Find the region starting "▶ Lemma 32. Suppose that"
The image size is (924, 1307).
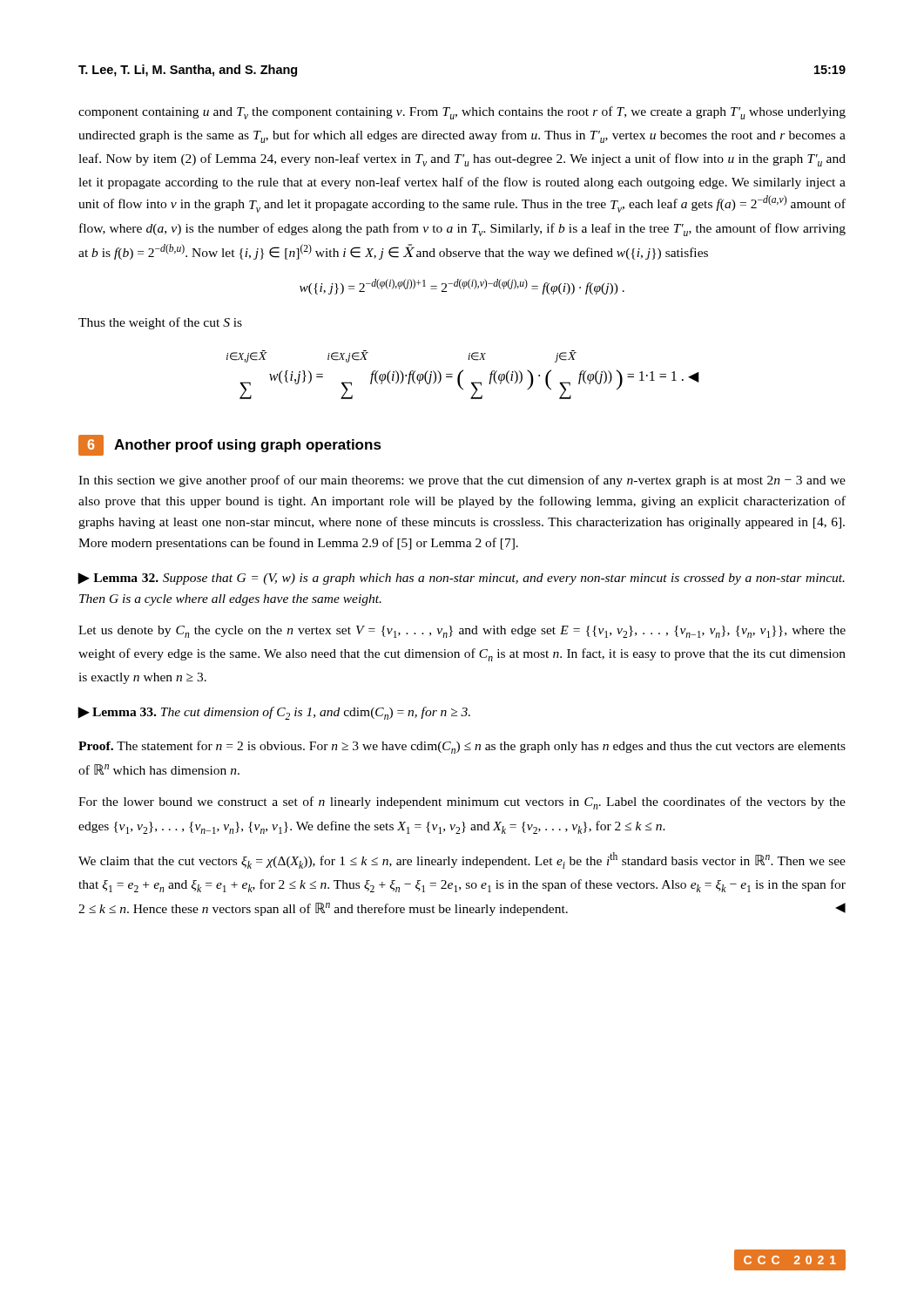(462, 588)
